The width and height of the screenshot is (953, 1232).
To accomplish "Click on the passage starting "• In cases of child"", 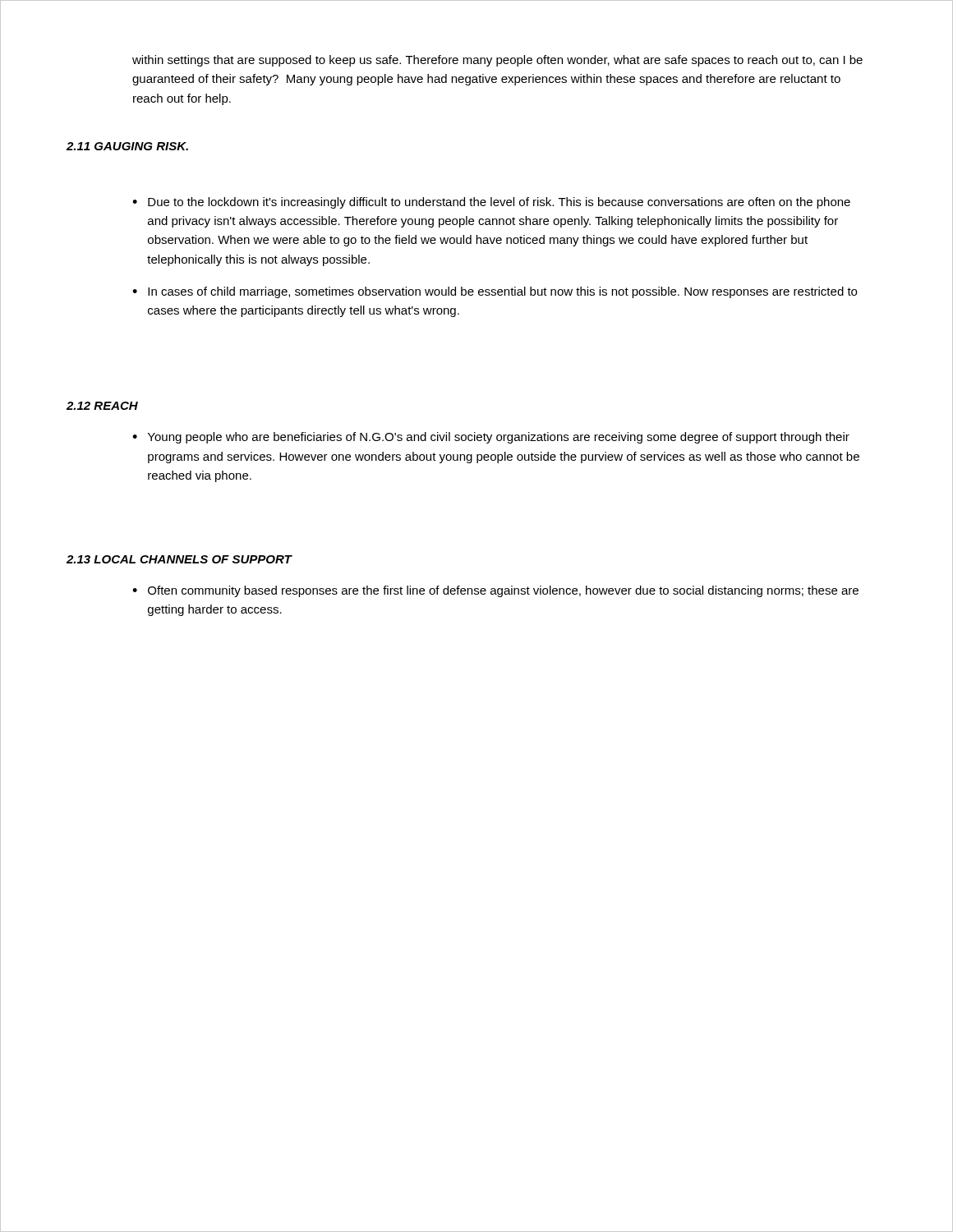I will [x=501, y=301].
